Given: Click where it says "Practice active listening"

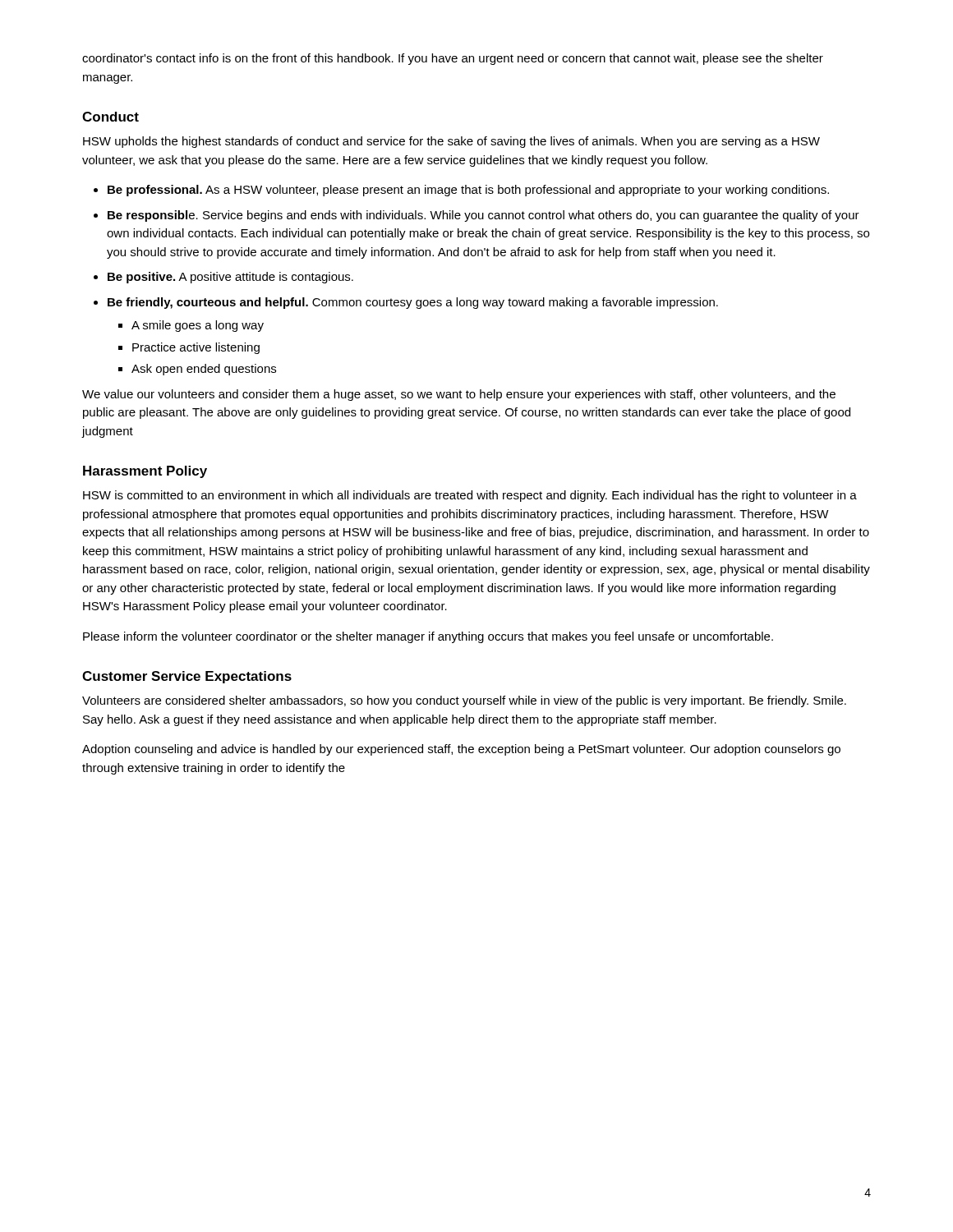Looking at the screenshot, I should pos(196,347).
